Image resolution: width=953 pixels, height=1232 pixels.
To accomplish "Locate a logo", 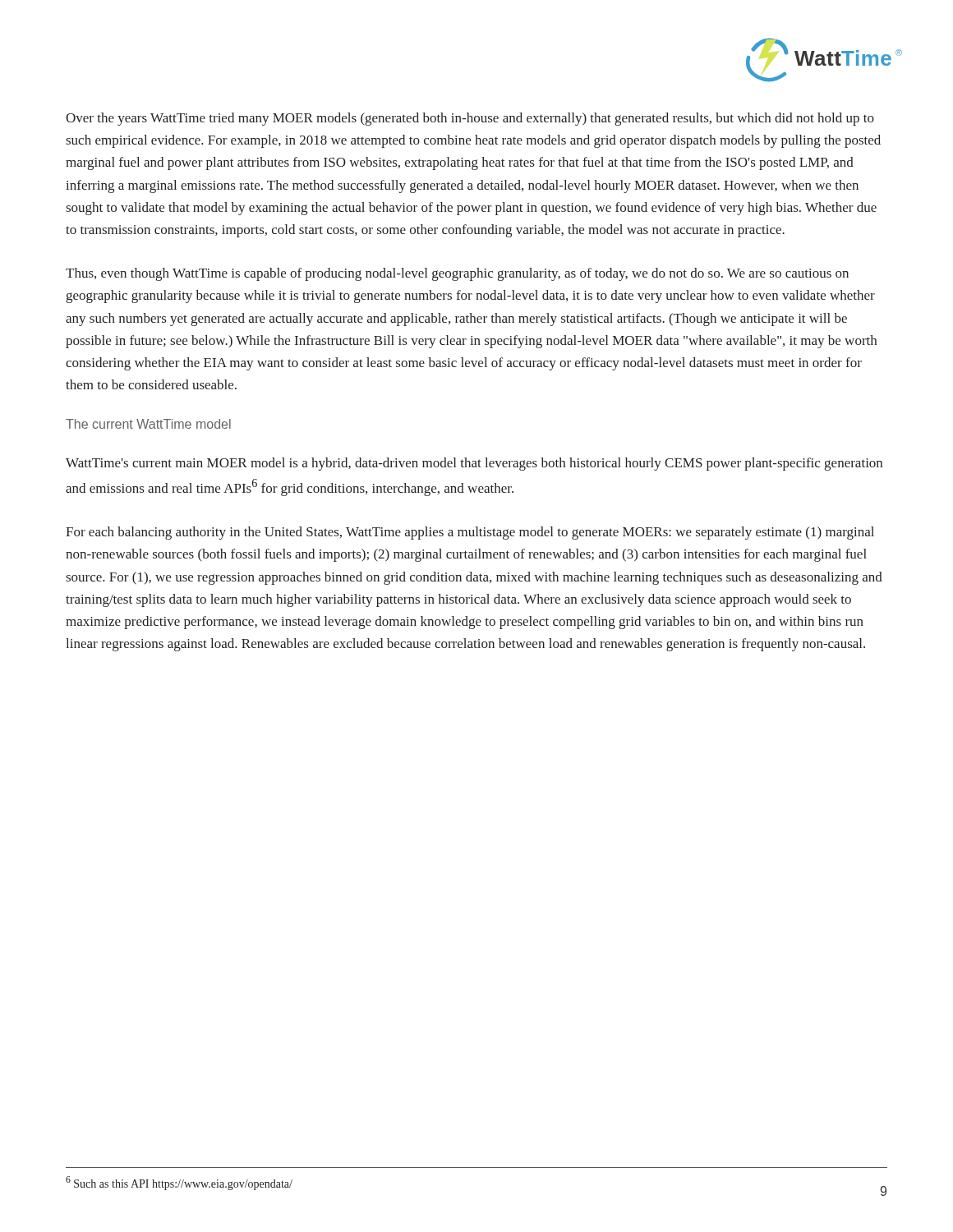I will point(822,61).
